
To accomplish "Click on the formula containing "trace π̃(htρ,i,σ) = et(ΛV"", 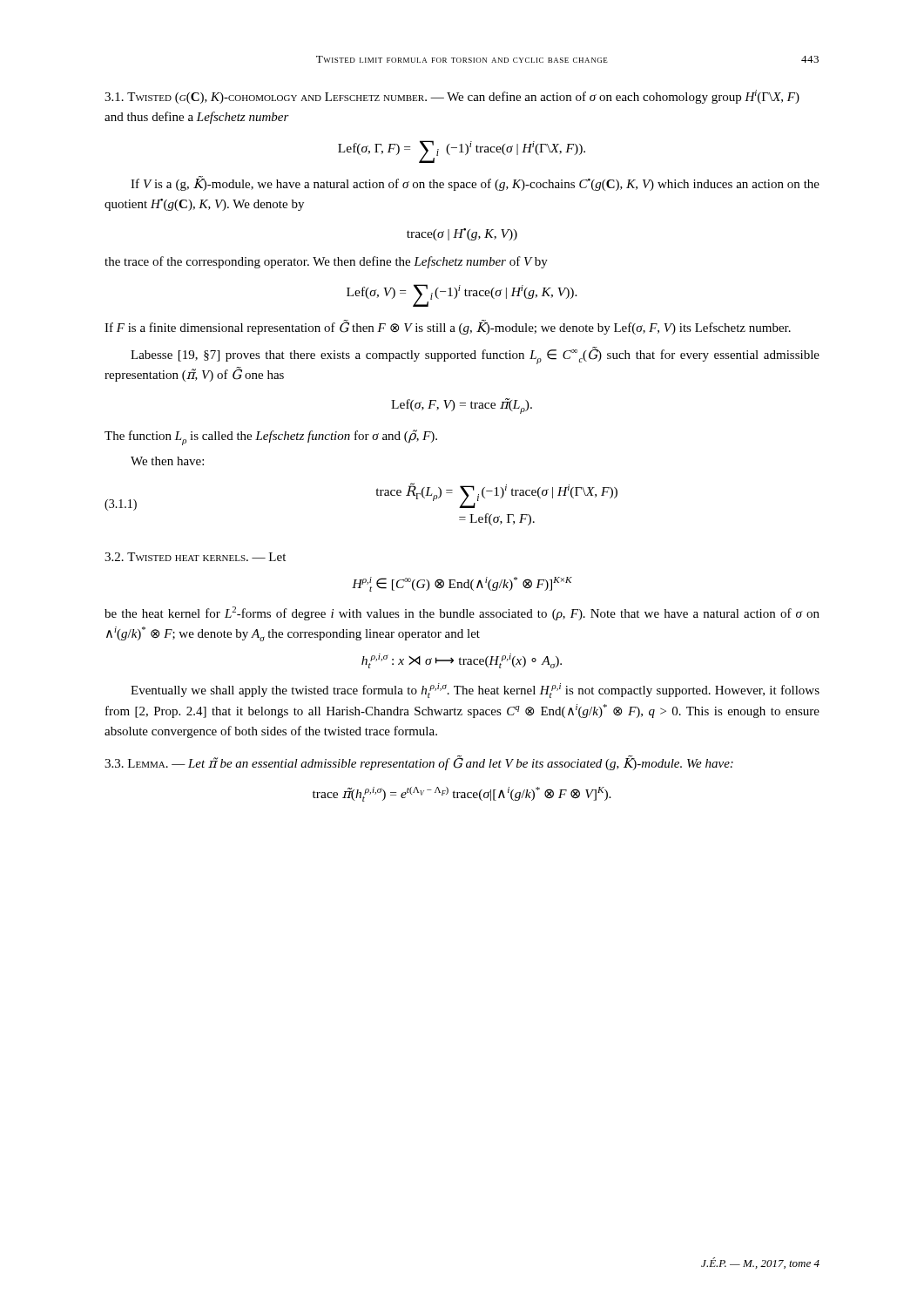I will 462,794.
